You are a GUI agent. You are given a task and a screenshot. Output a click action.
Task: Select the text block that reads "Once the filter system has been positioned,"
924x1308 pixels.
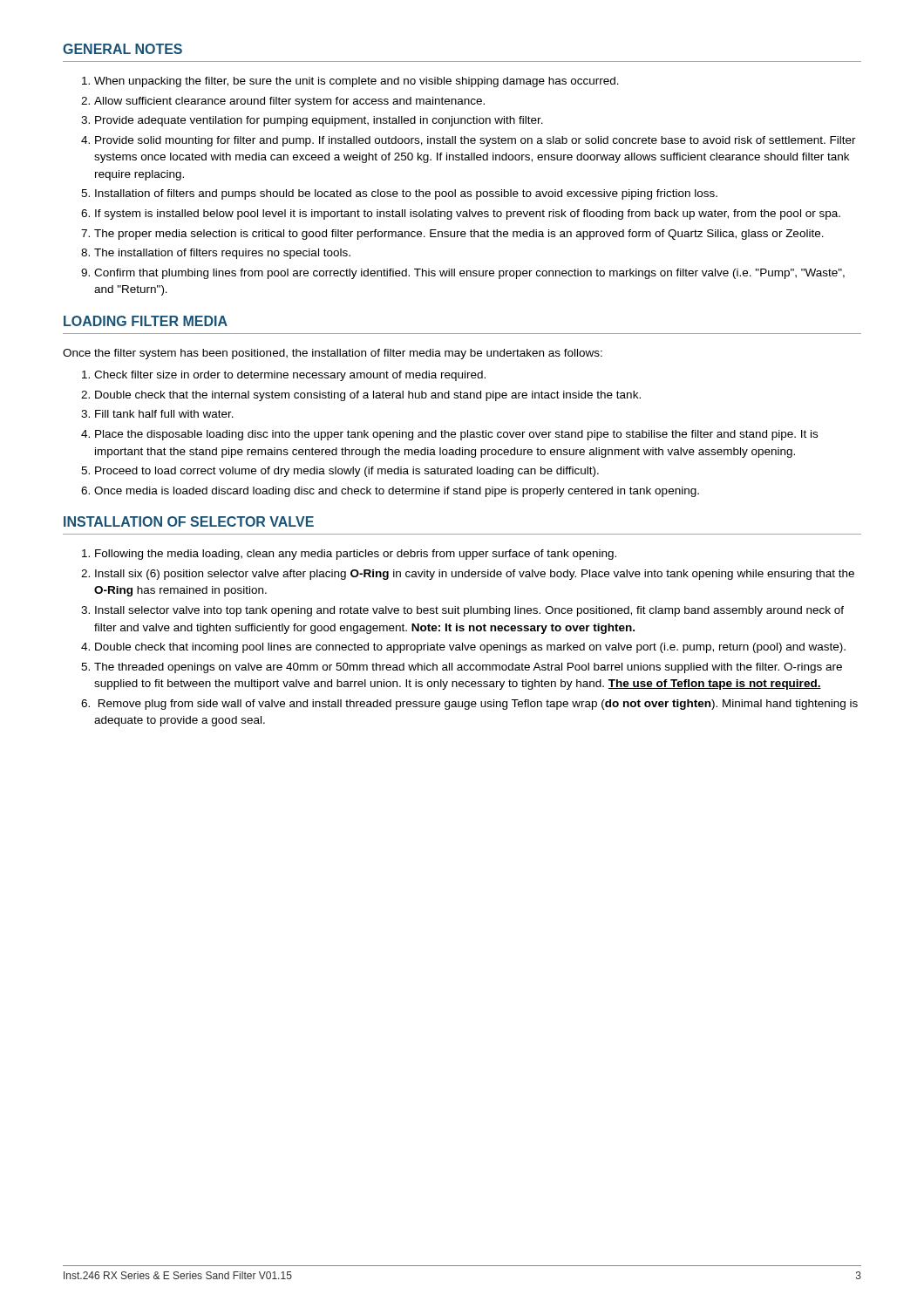pyautogui.click(x=333, y=353)
